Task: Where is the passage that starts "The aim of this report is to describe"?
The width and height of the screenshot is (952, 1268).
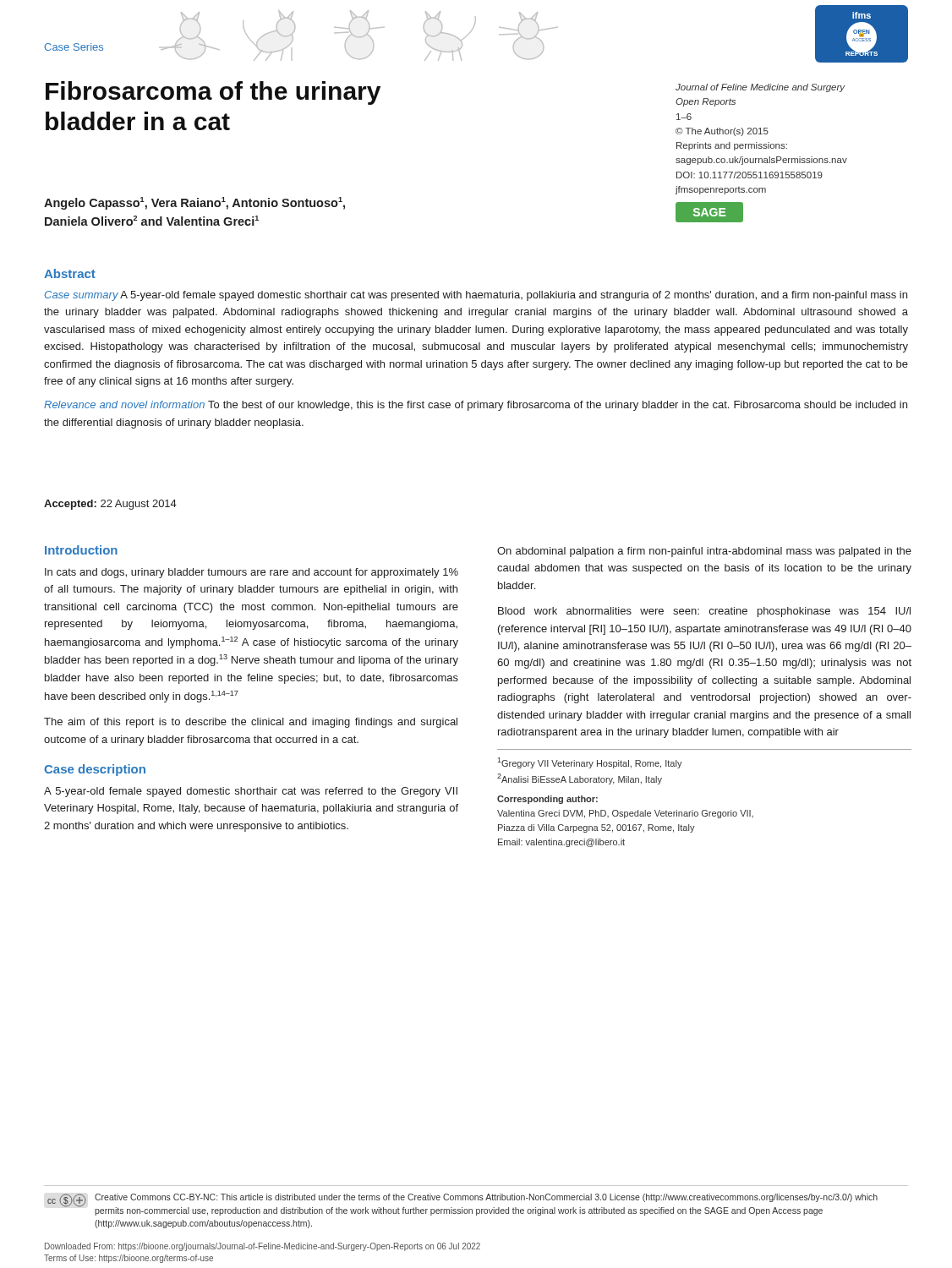Action: click(x=251, y=730)
